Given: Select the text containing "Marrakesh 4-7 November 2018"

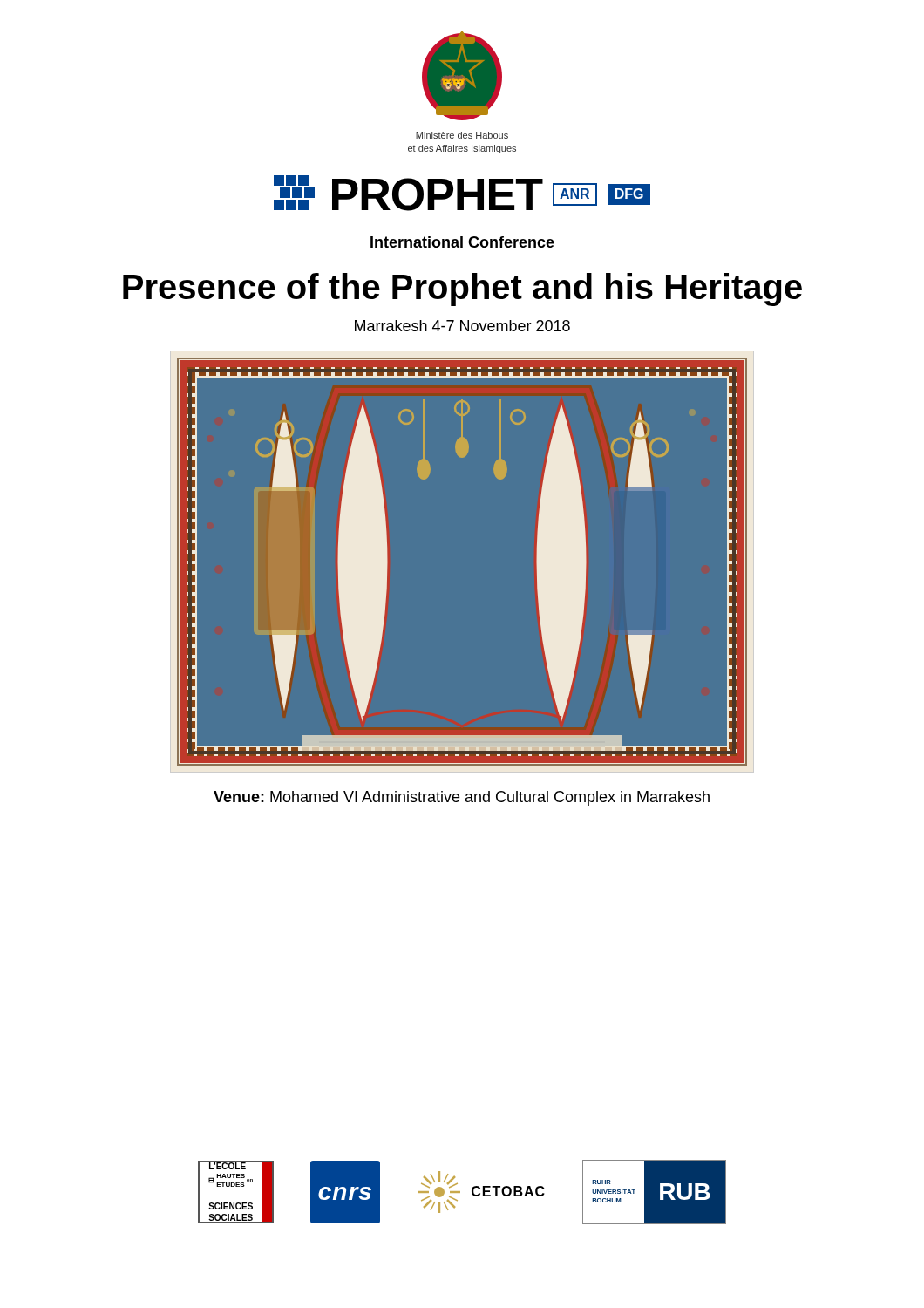Looking at the screenshot, I should [x=462, y=326].
